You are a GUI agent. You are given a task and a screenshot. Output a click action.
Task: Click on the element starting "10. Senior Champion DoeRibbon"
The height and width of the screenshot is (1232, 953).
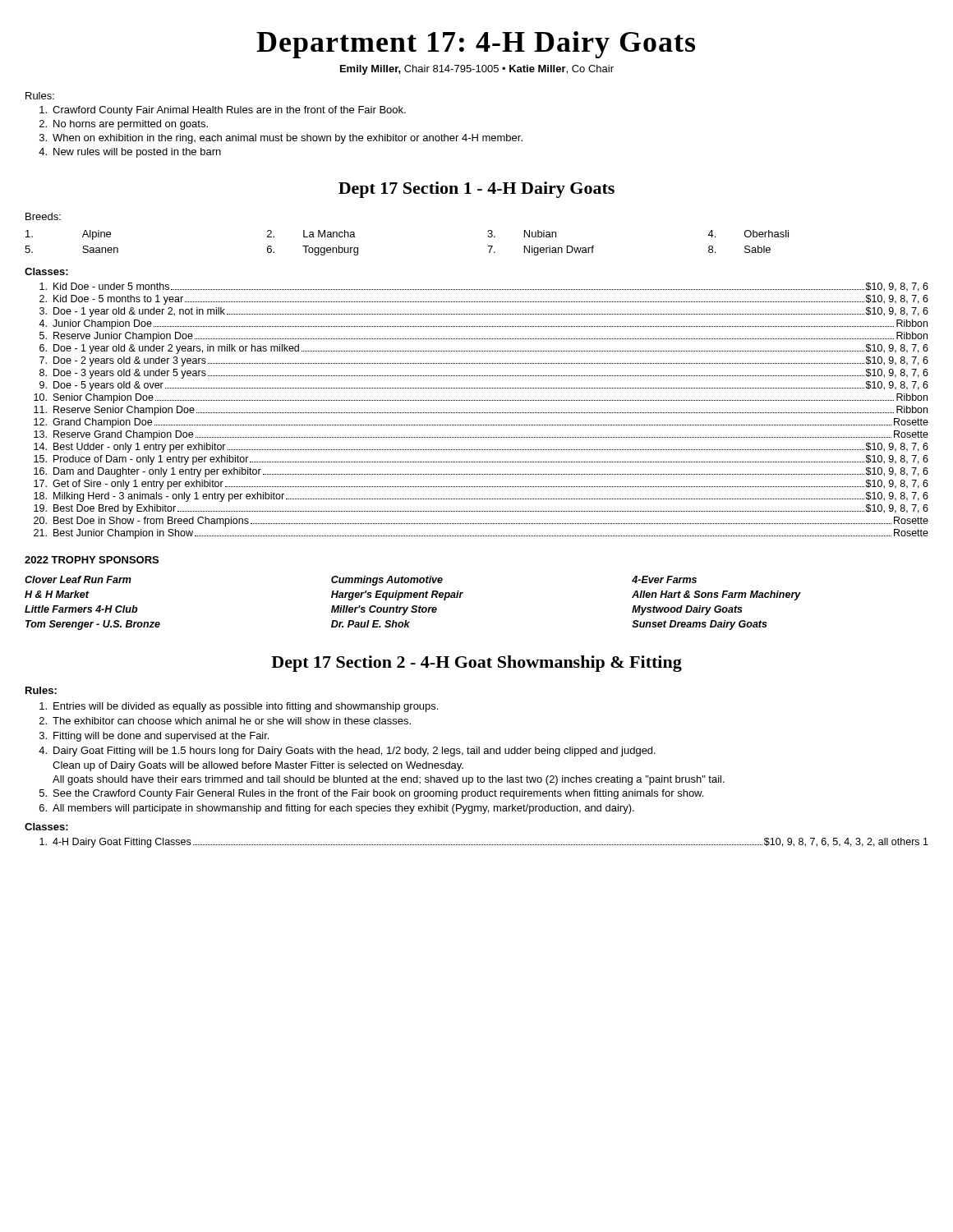tap(476, 398)
